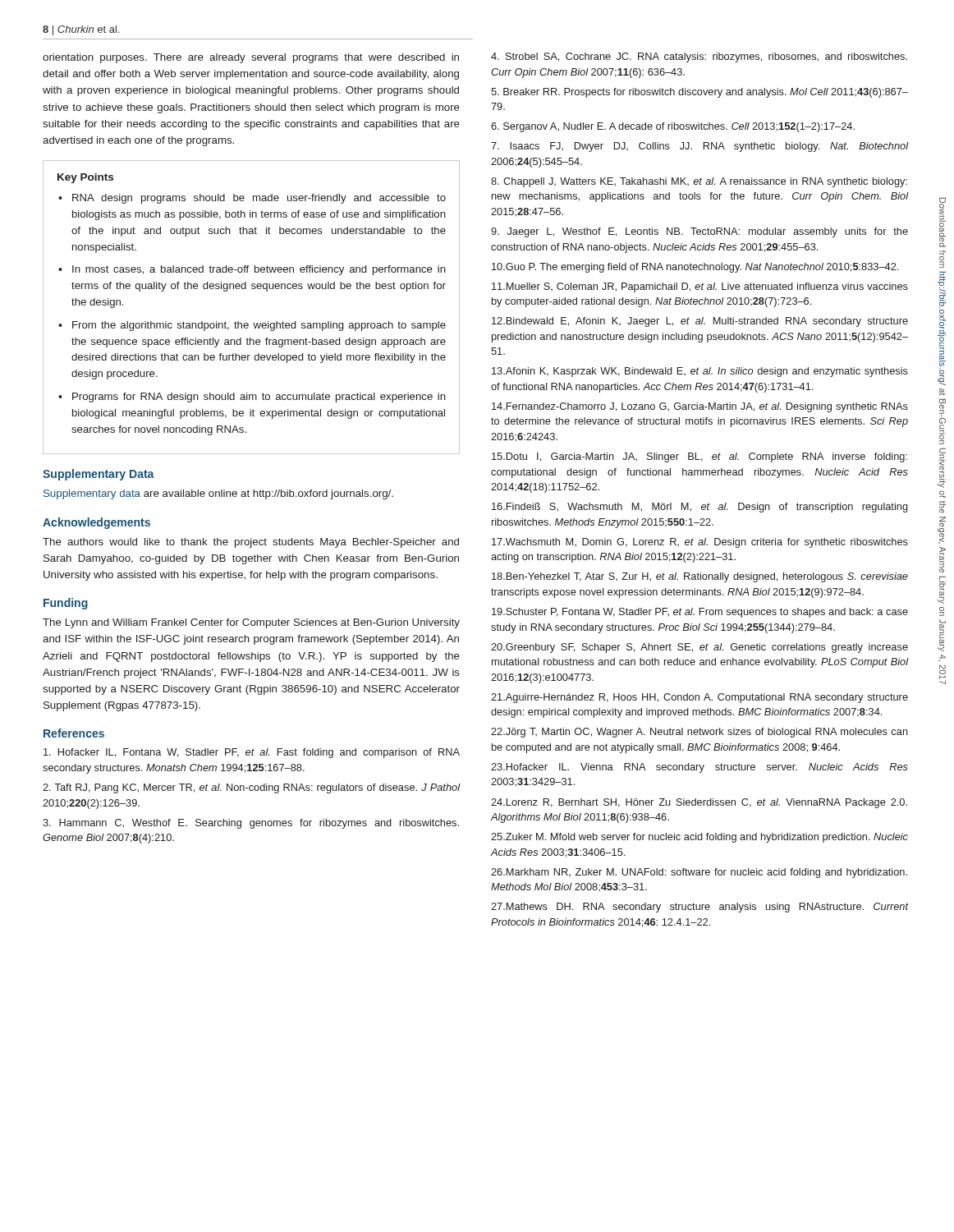Point to the block starting "4. Strobel SA, Cochrane JC. RNA catalysis:"
The width and height of the screenshot is (954, 1232).
coord(699,64)
